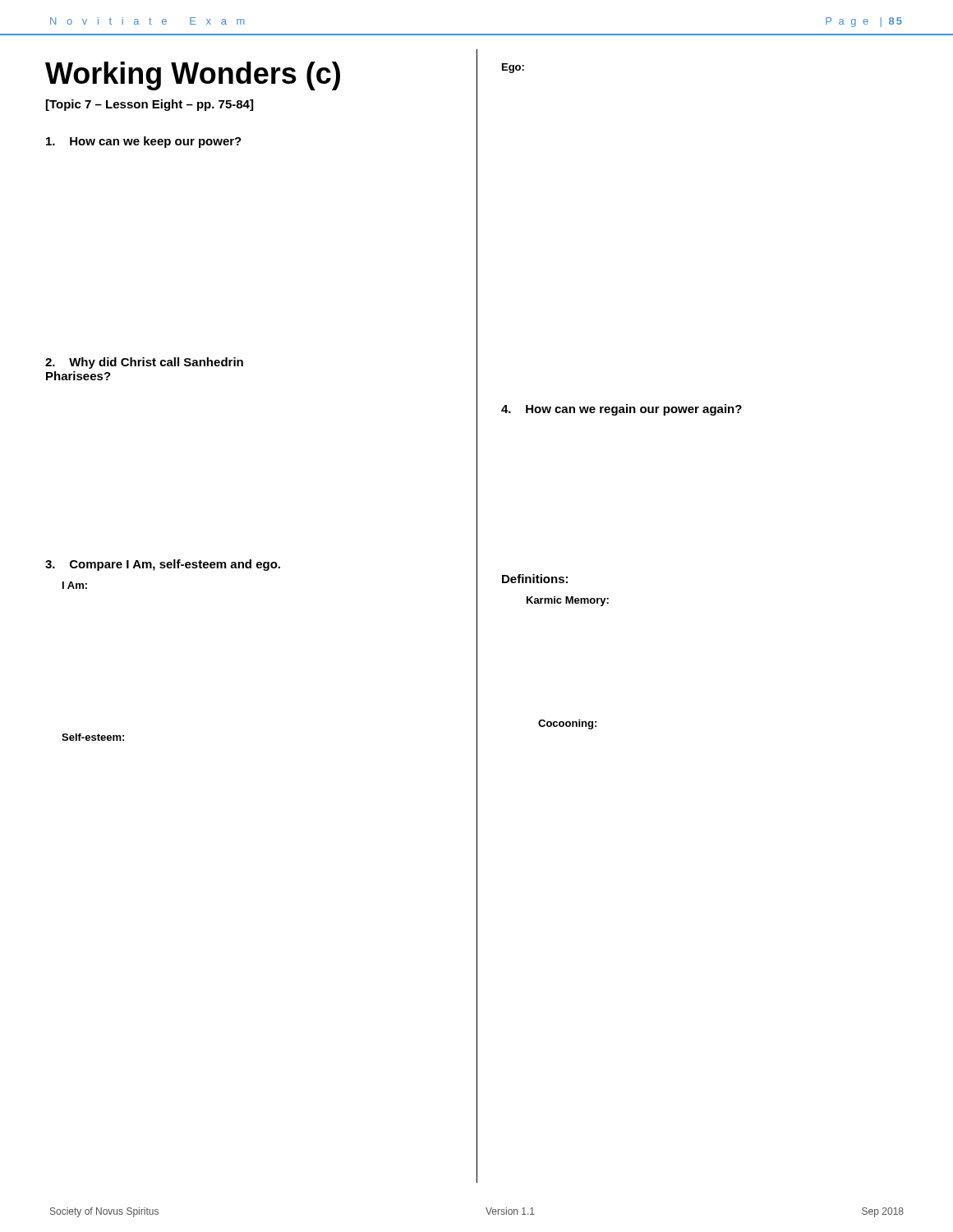The height and width of the screenshot is (1232, 953).
Task: Navigate to the text starting "2. Why did Christ"
Action: 144,368
